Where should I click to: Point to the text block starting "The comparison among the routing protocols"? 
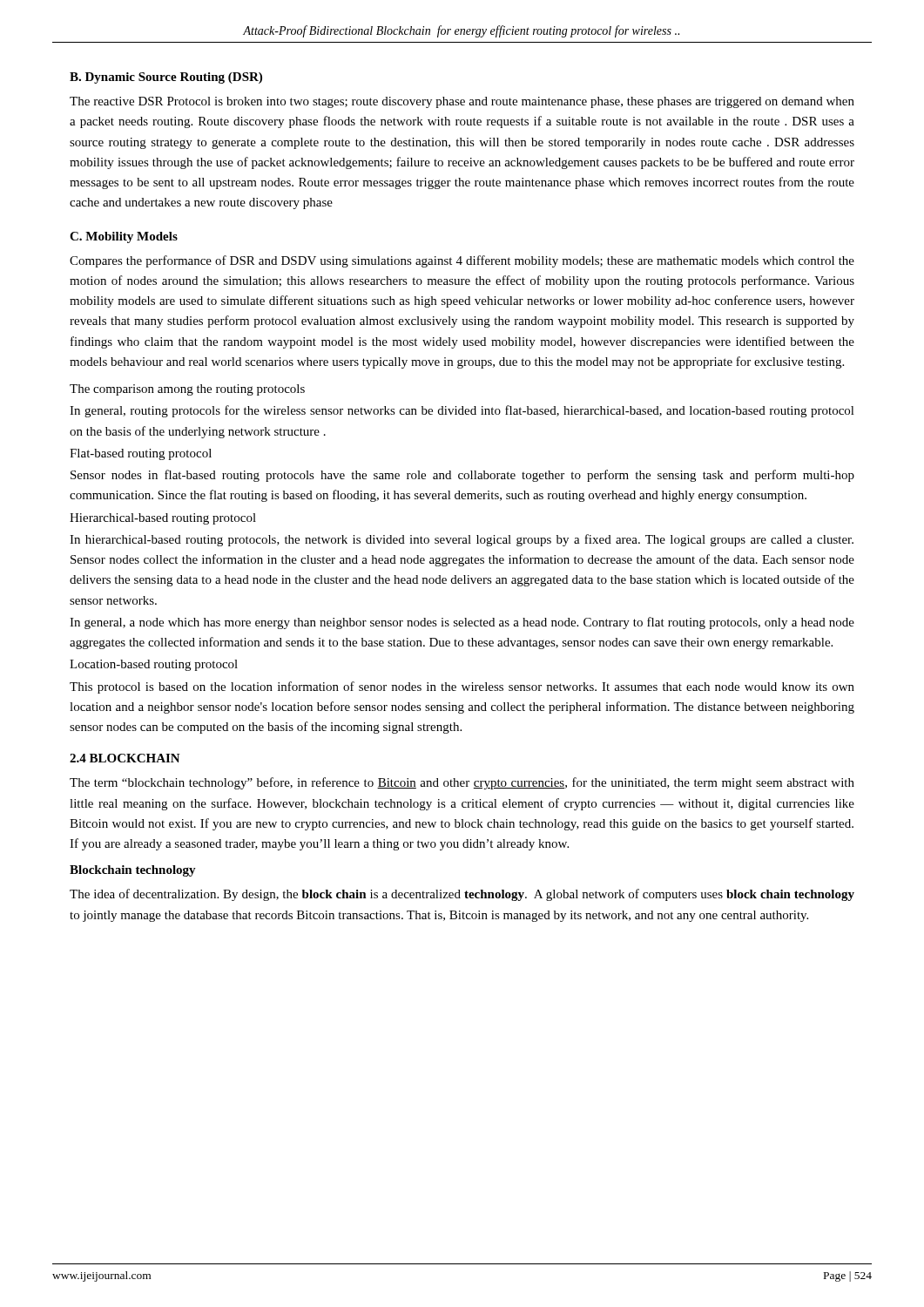point(187,389)
